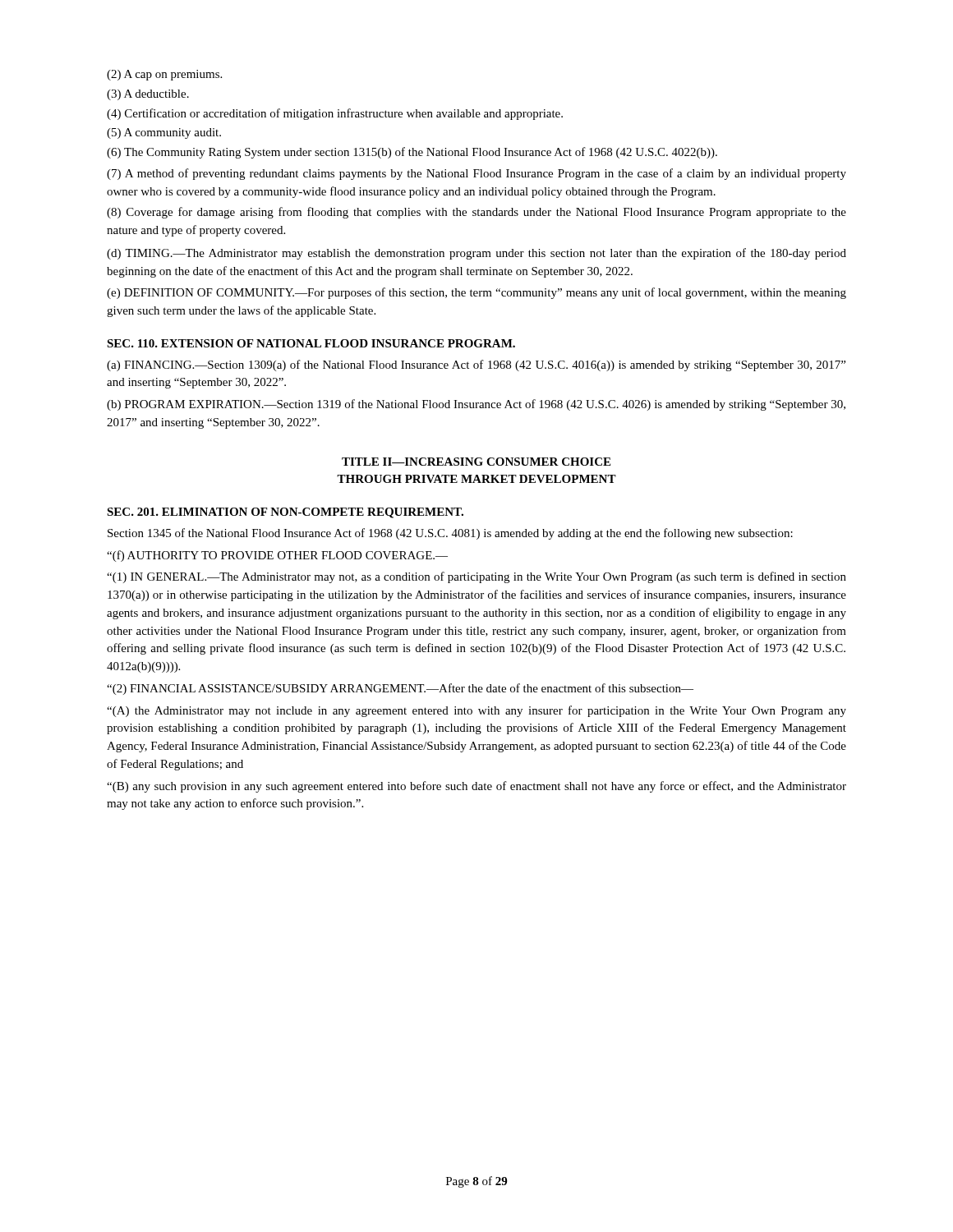Point to the block beginning "“(A) the Administrator may not include"
The width and height of the screenshot is (953, 1232).
click(476, 737)
